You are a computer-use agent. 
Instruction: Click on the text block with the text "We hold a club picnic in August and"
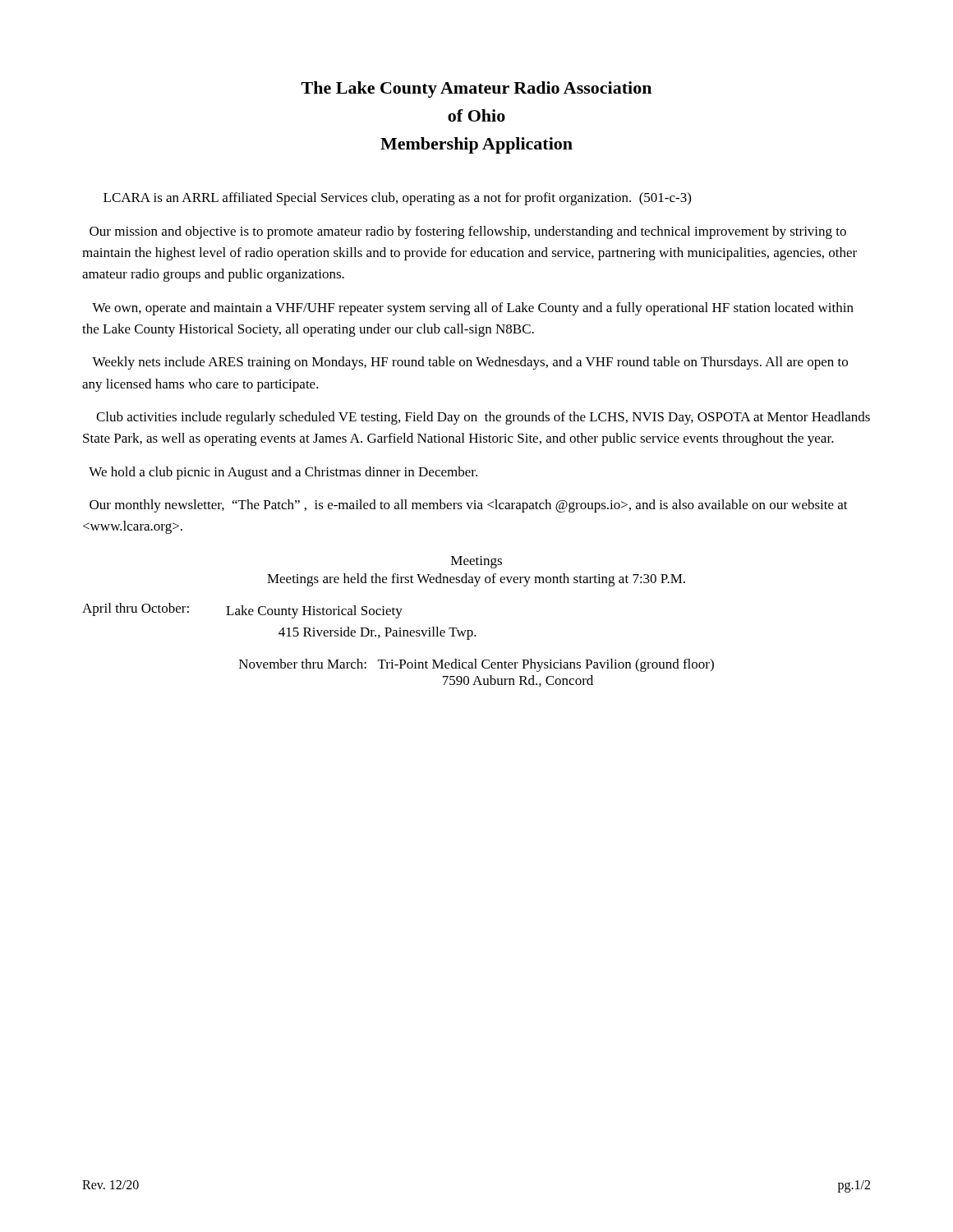coord(280,472)
